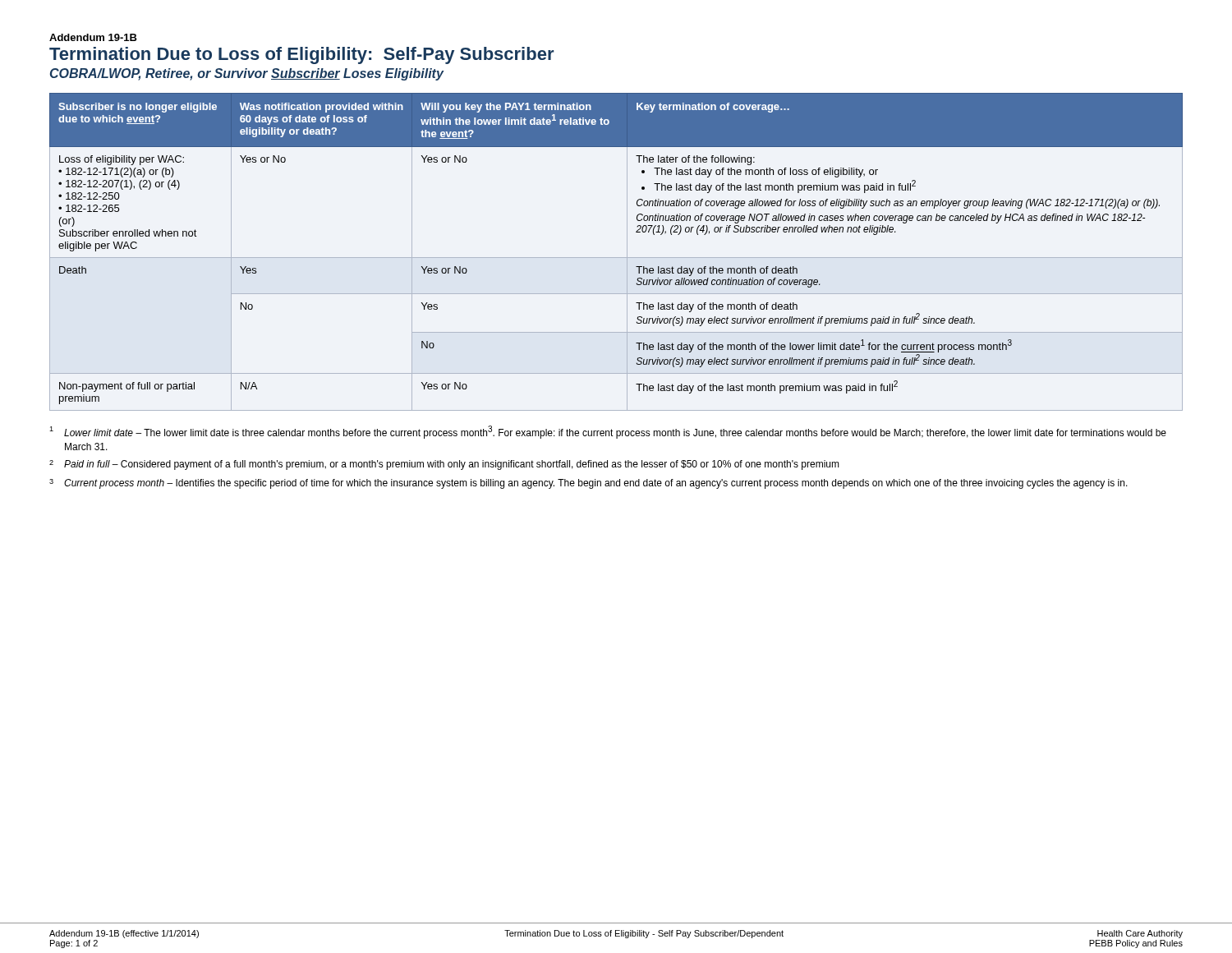Where is the title that starts "COBRA/LWOP, Retiree, or"?
The image size is (1232, 953).
pyautogui.click(x=246, y=74)
